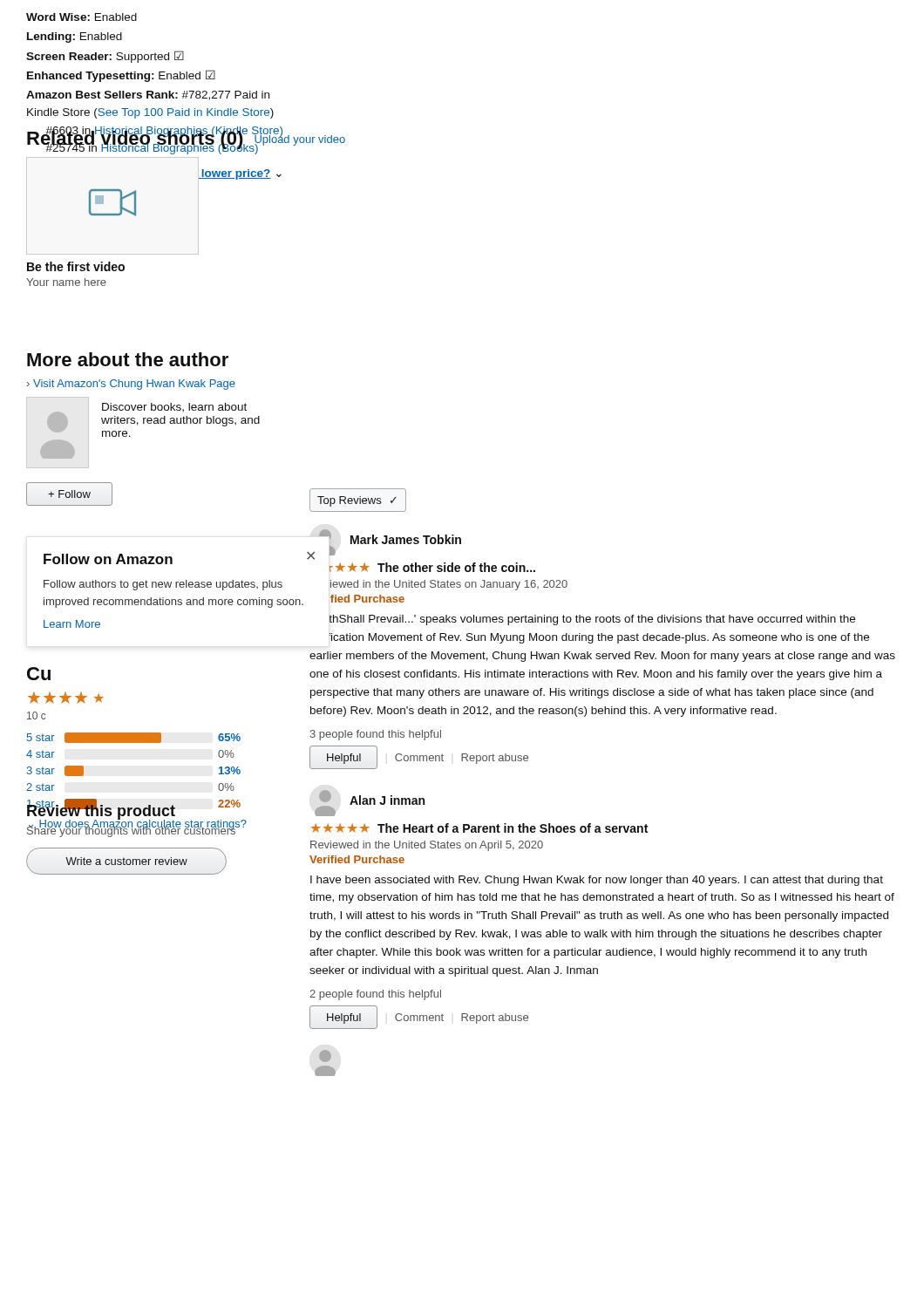Locate the block of text that opens with "2 people found"

point(376,994)
